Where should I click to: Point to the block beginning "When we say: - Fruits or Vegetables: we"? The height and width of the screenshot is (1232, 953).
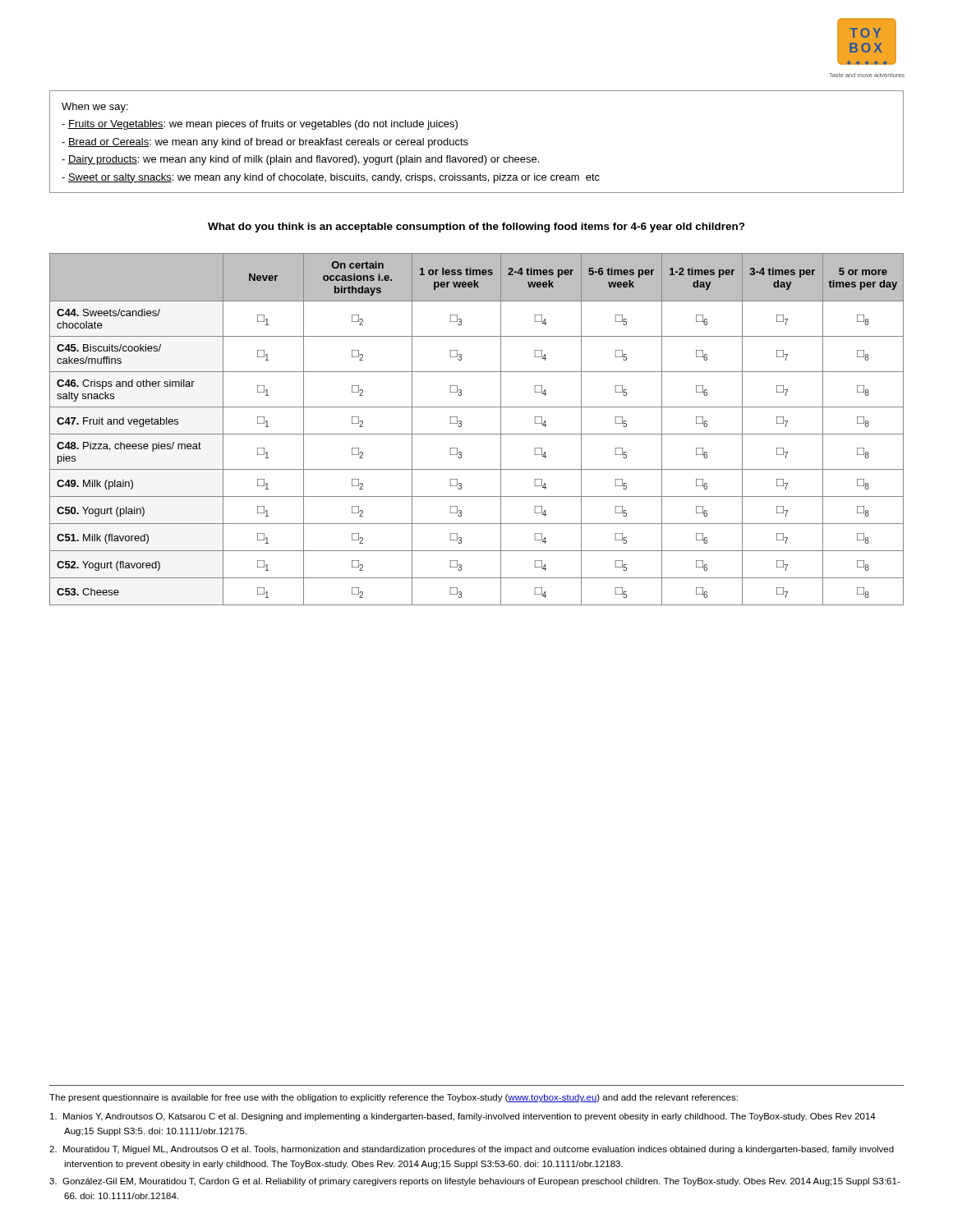331,142
